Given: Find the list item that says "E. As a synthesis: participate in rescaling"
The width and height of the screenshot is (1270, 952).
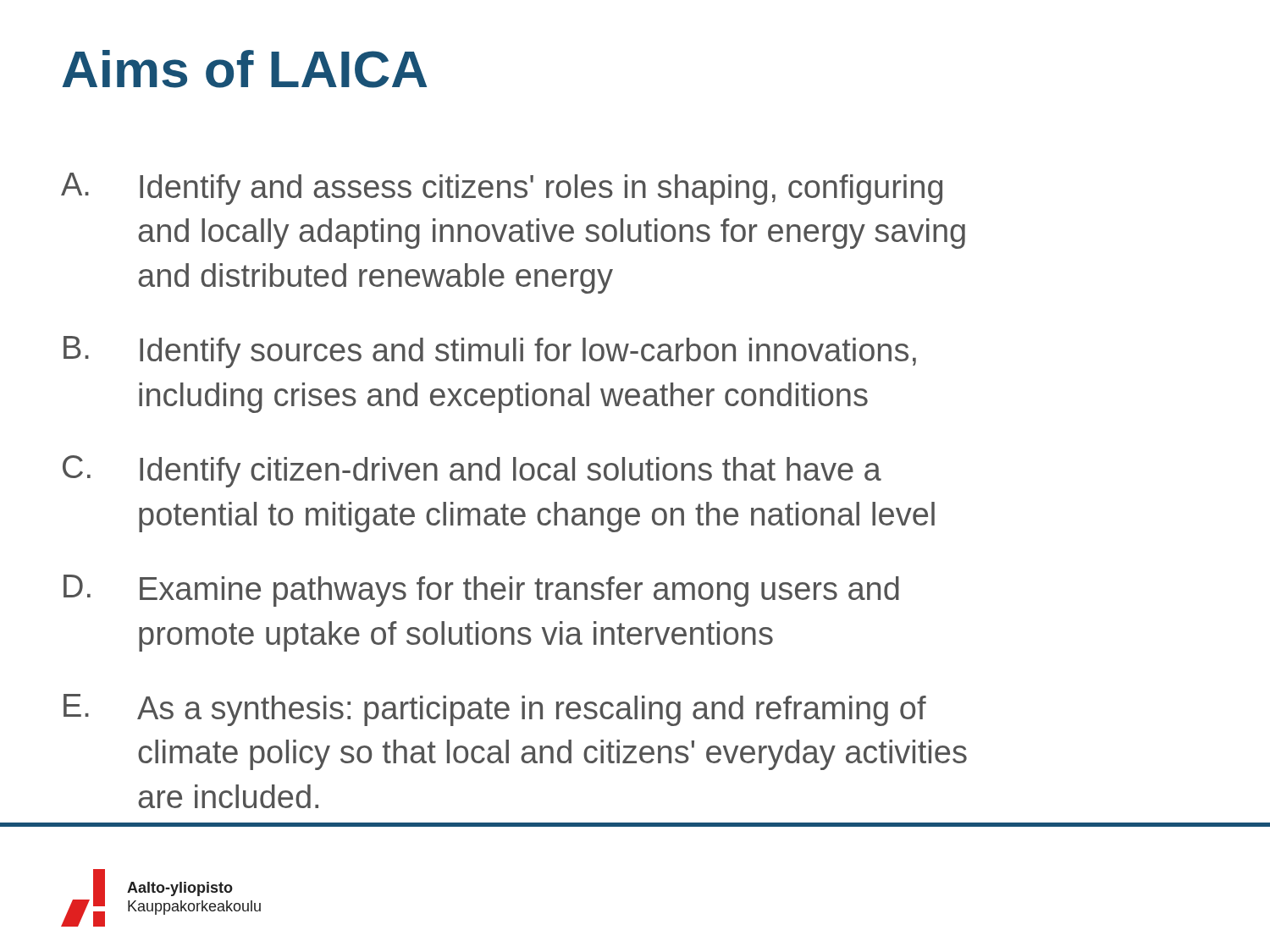Looking at the screenshot, I should coord(514,753).
